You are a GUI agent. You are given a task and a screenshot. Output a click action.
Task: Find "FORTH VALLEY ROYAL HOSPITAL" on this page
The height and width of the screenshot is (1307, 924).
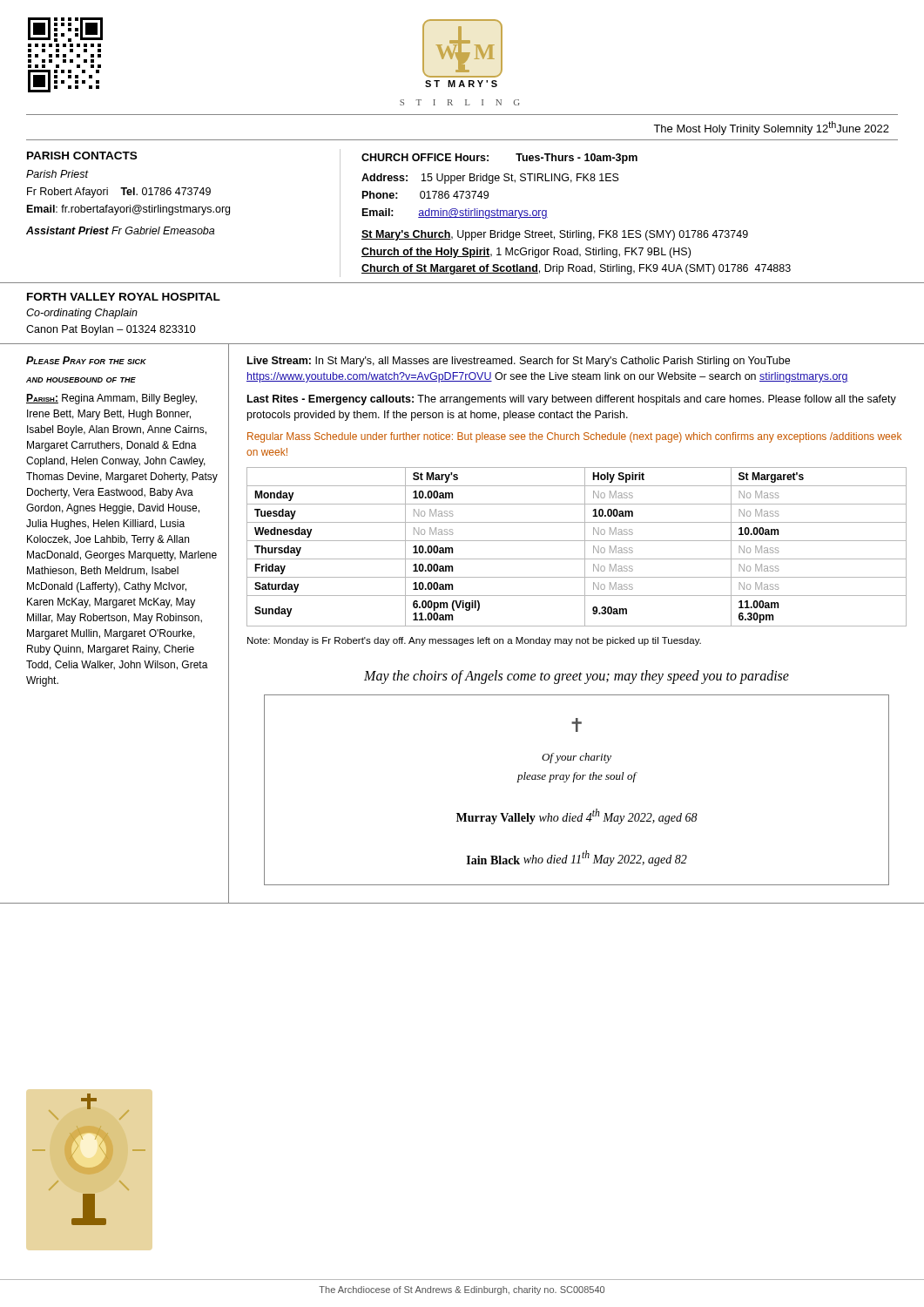(123, 297)
